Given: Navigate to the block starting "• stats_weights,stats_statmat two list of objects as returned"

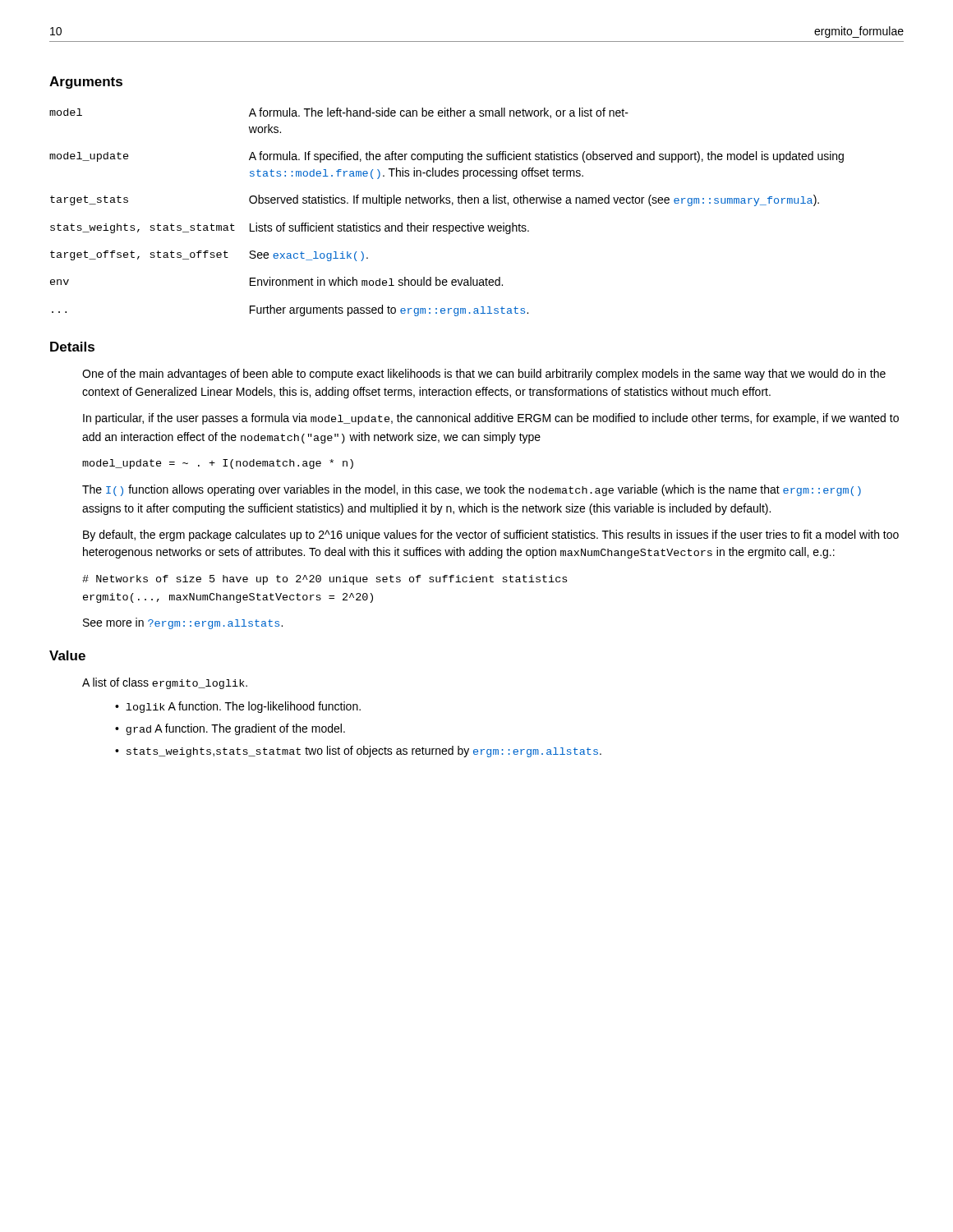Looking at the screenshot, I should 359,751.
